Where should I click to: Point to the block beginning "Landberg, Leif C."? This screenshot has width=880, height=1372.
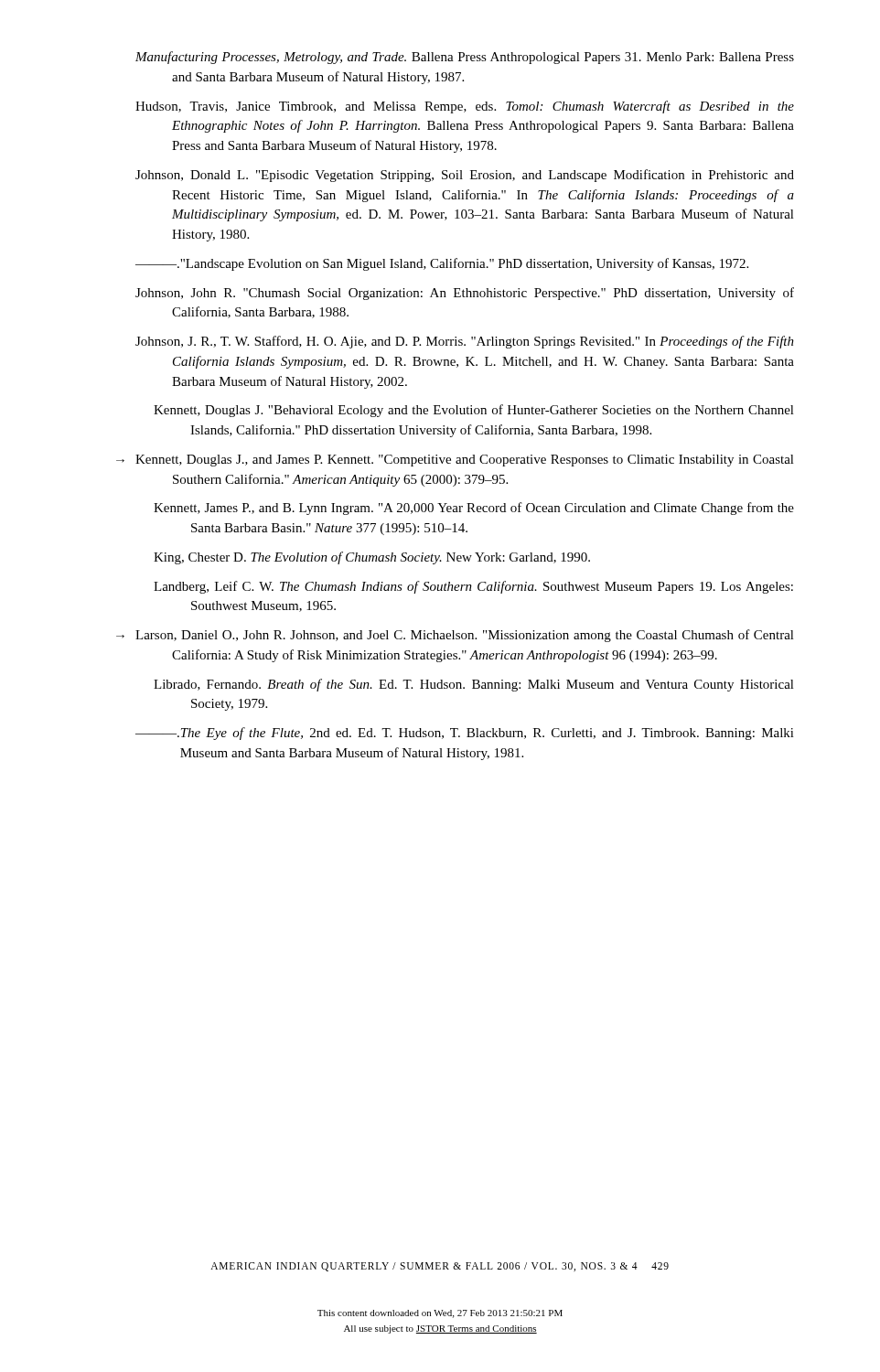tap(474, 597)
